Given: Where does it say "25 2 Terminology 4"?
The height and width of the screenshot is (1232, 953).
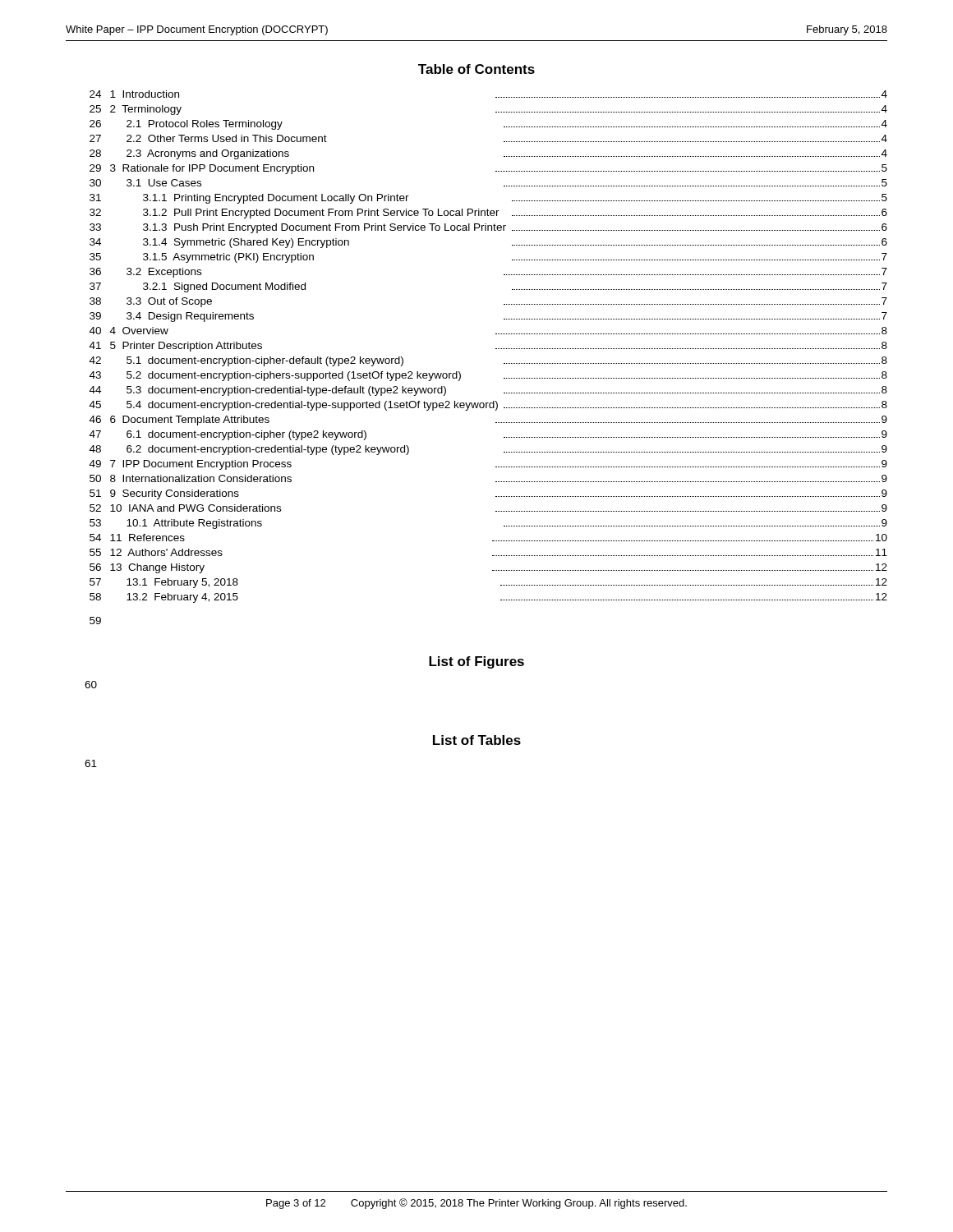Looking at the screenshot, I should [x=135, y=110].
